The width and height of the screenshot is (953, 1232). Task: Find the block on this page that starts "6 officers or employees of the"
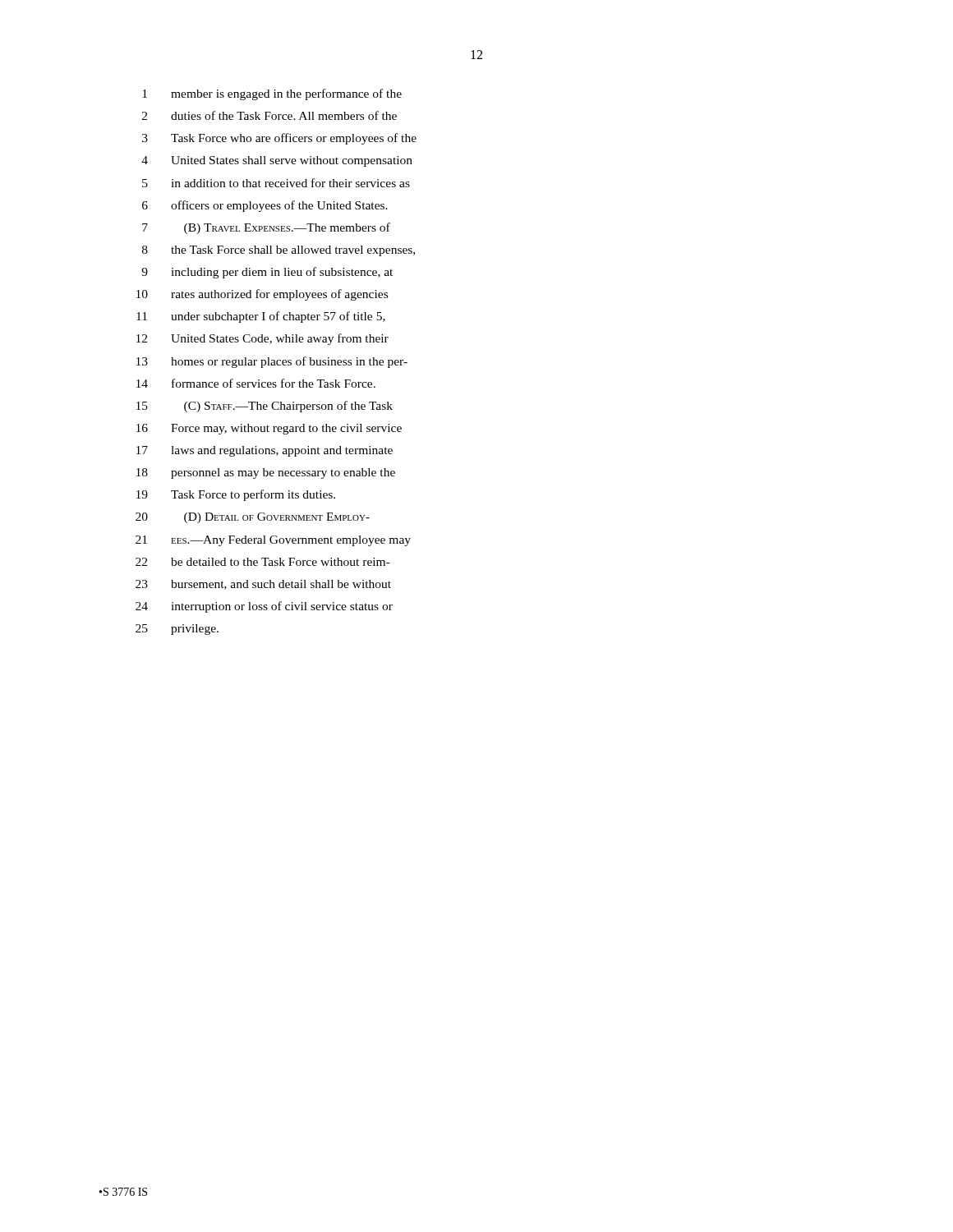pos(265,206)
